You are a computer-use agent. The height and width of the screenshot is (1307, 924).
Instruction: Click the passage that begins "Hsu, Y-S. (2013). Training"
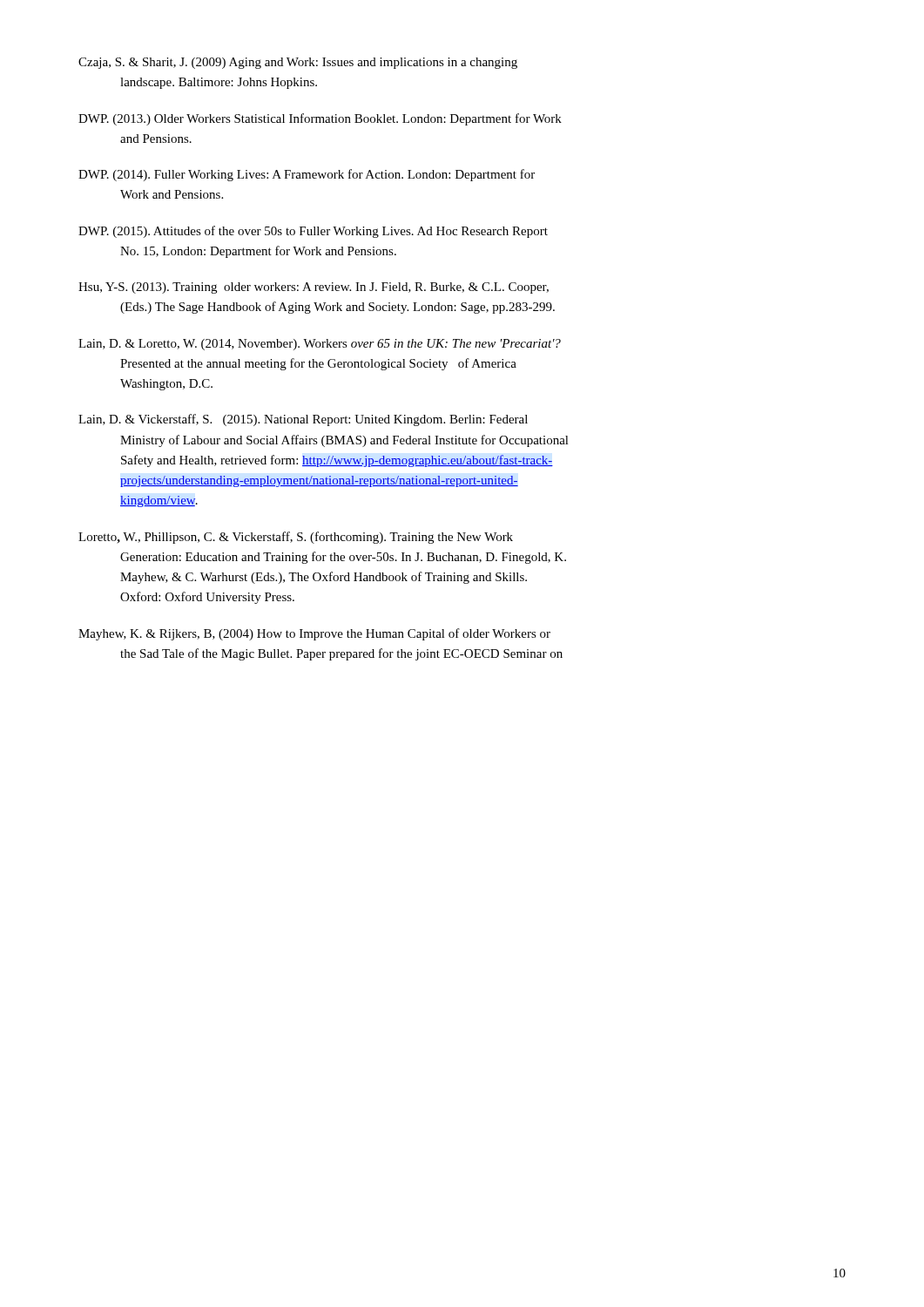[462, 297]
